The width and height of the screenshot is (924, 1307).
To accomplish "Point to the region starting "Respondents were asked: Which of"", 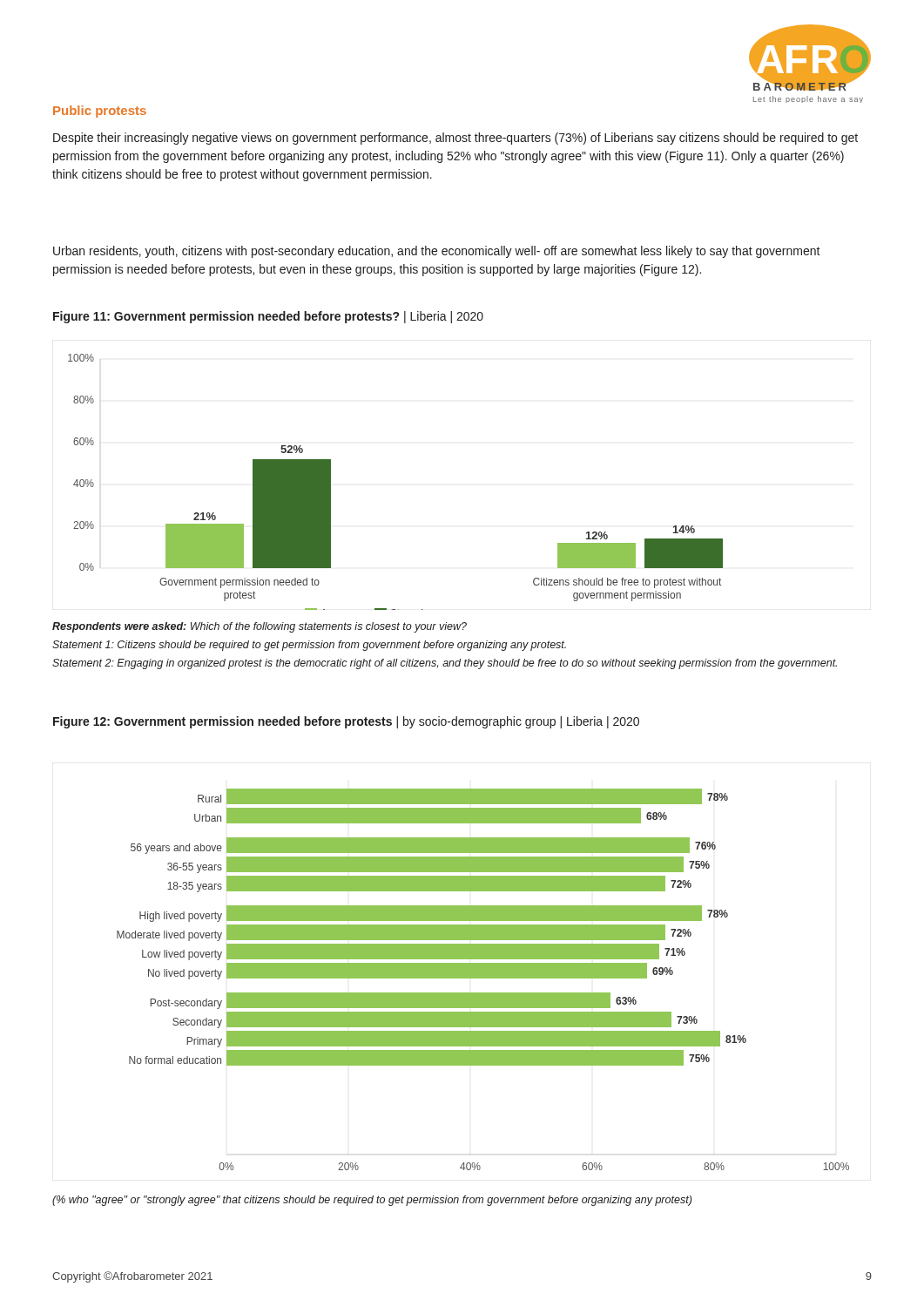I will click(462, 645).
